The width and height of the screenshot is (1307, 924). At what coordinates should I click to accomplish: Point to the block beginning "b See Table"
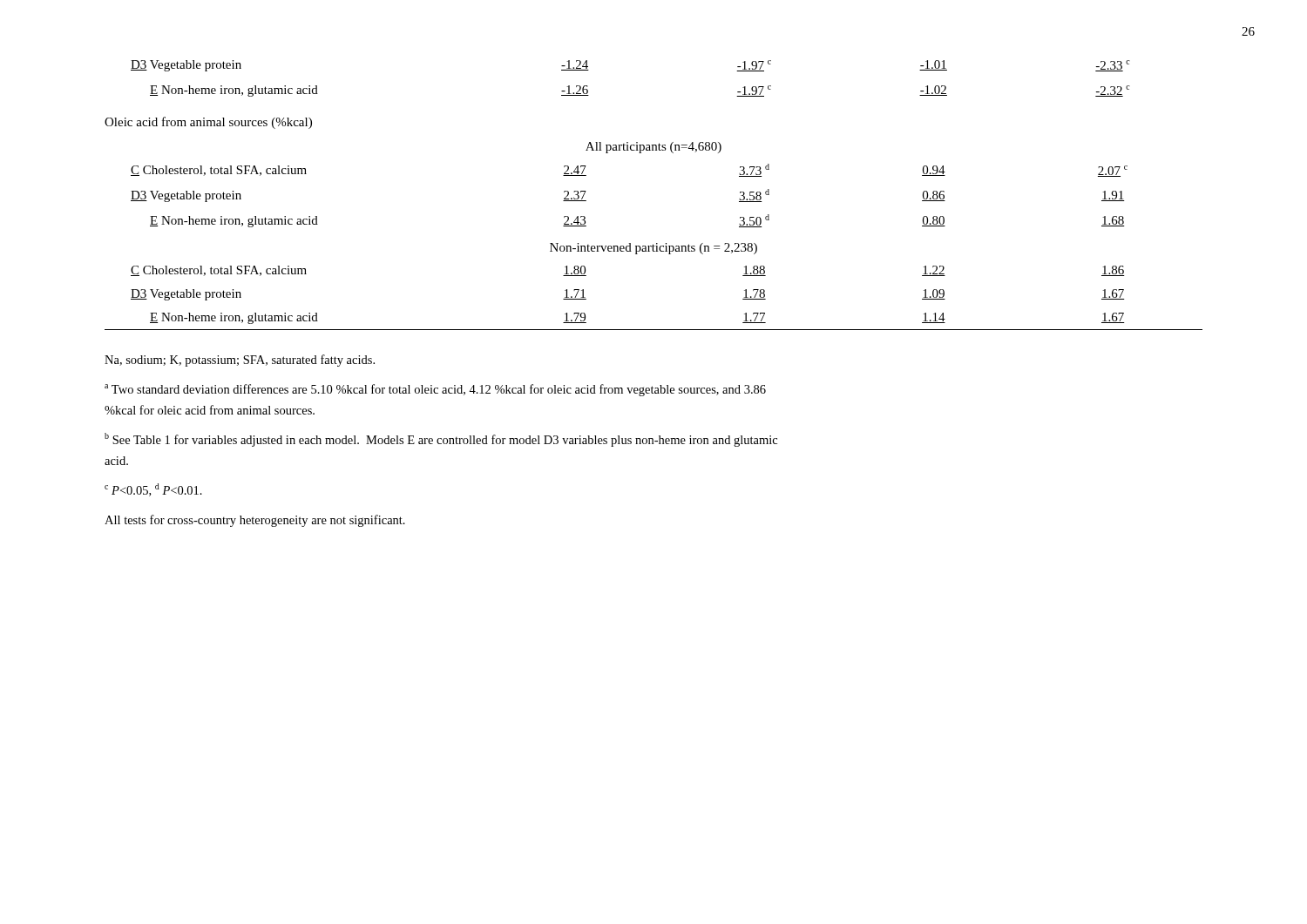pos(441,449)
